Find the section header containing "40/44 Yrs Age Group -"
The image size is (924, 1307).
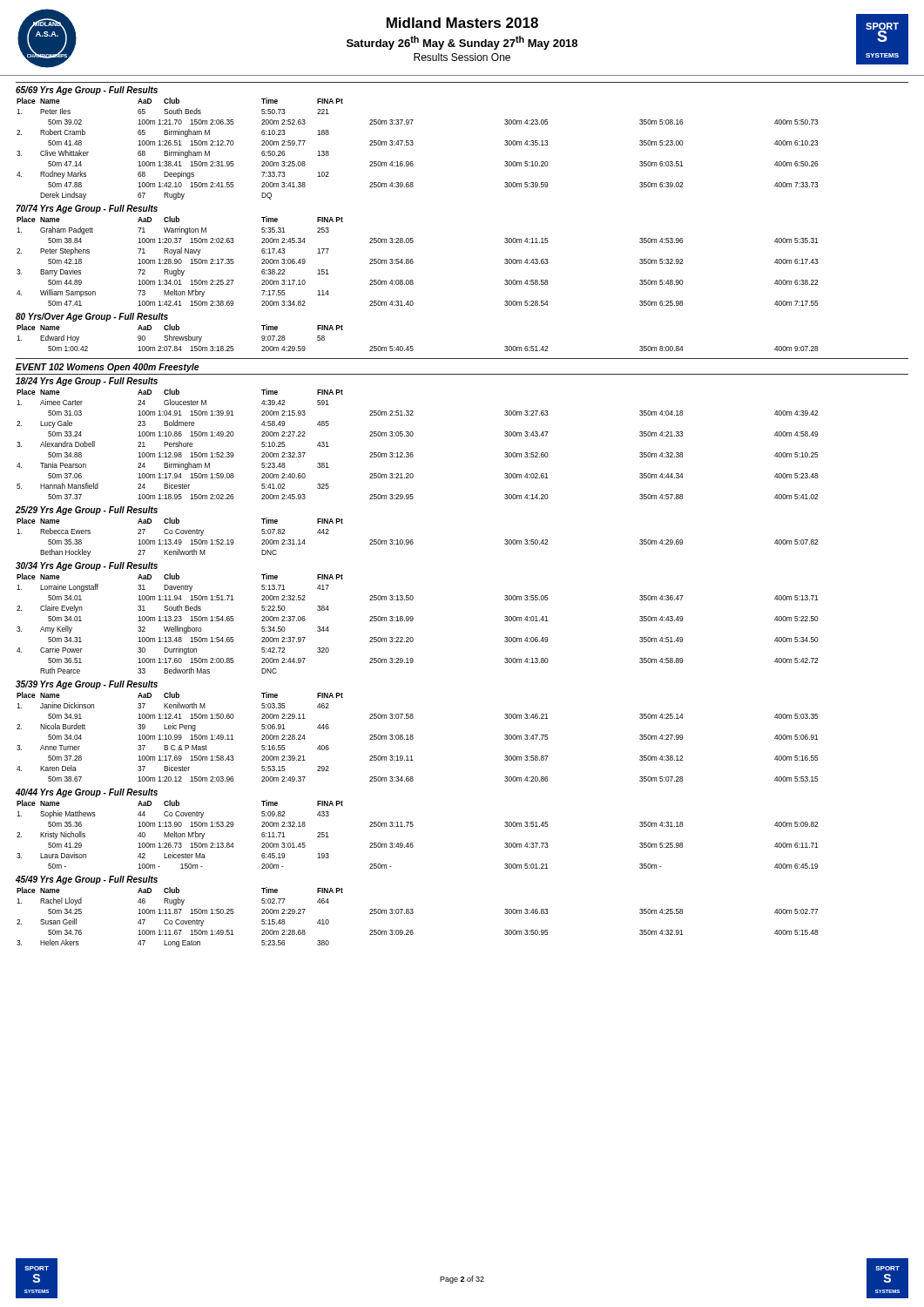(x=87, y=792)
